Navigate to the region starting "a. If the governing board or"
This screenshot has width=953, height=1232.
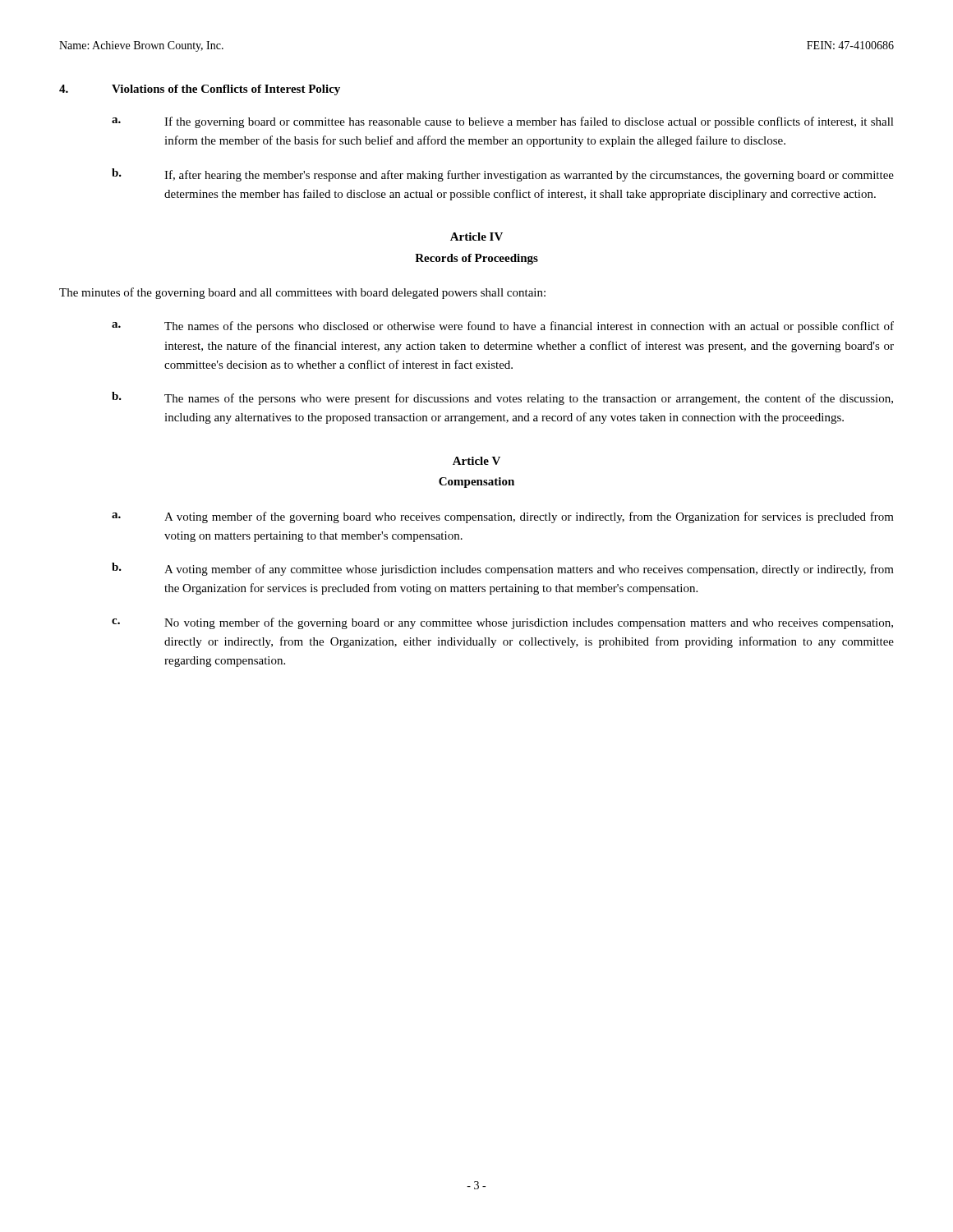503,132
